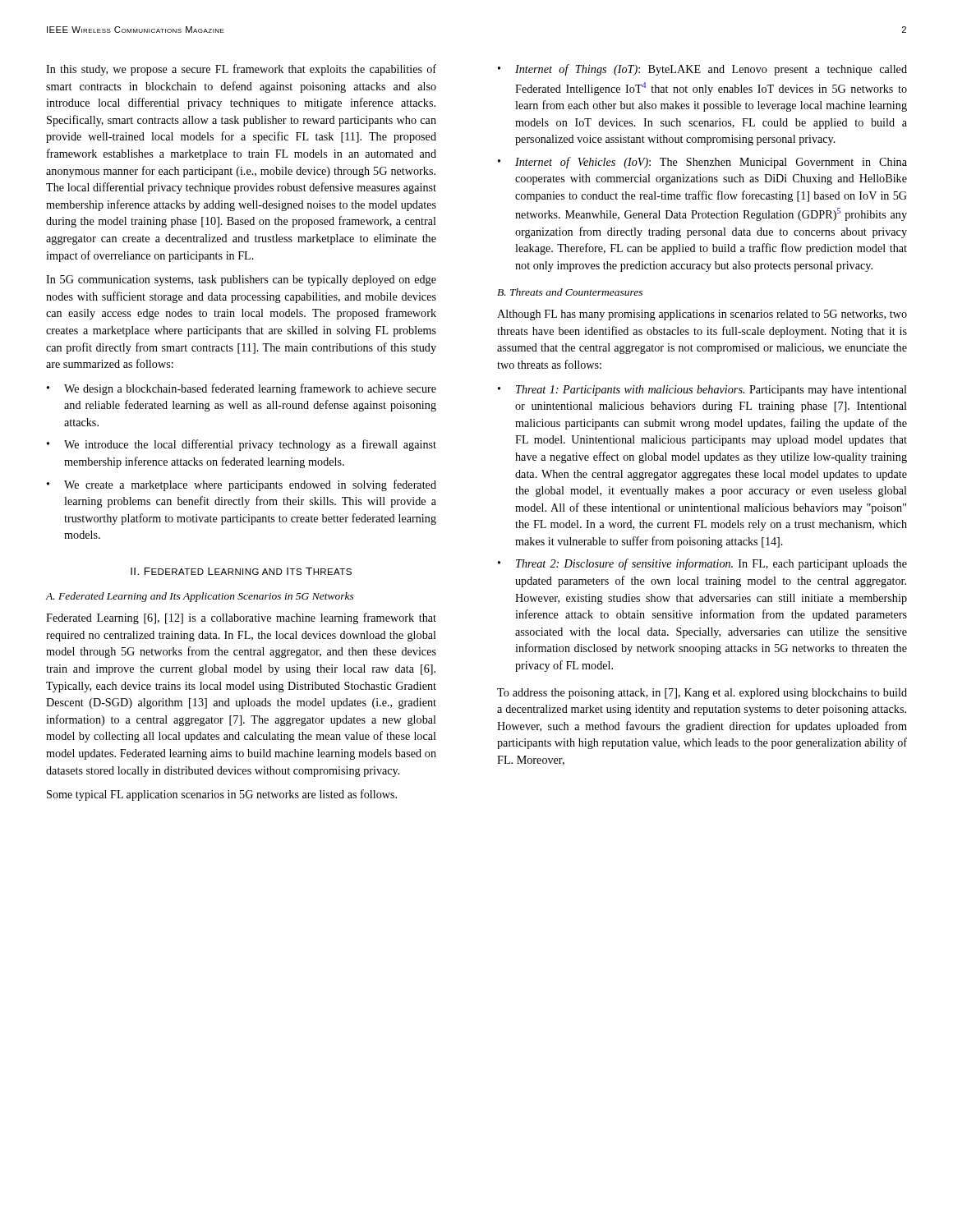Locate the element starting "Although FL has many promising applications in"
The height and width of the screenshot is (1232, 953).
pos(702,339)
